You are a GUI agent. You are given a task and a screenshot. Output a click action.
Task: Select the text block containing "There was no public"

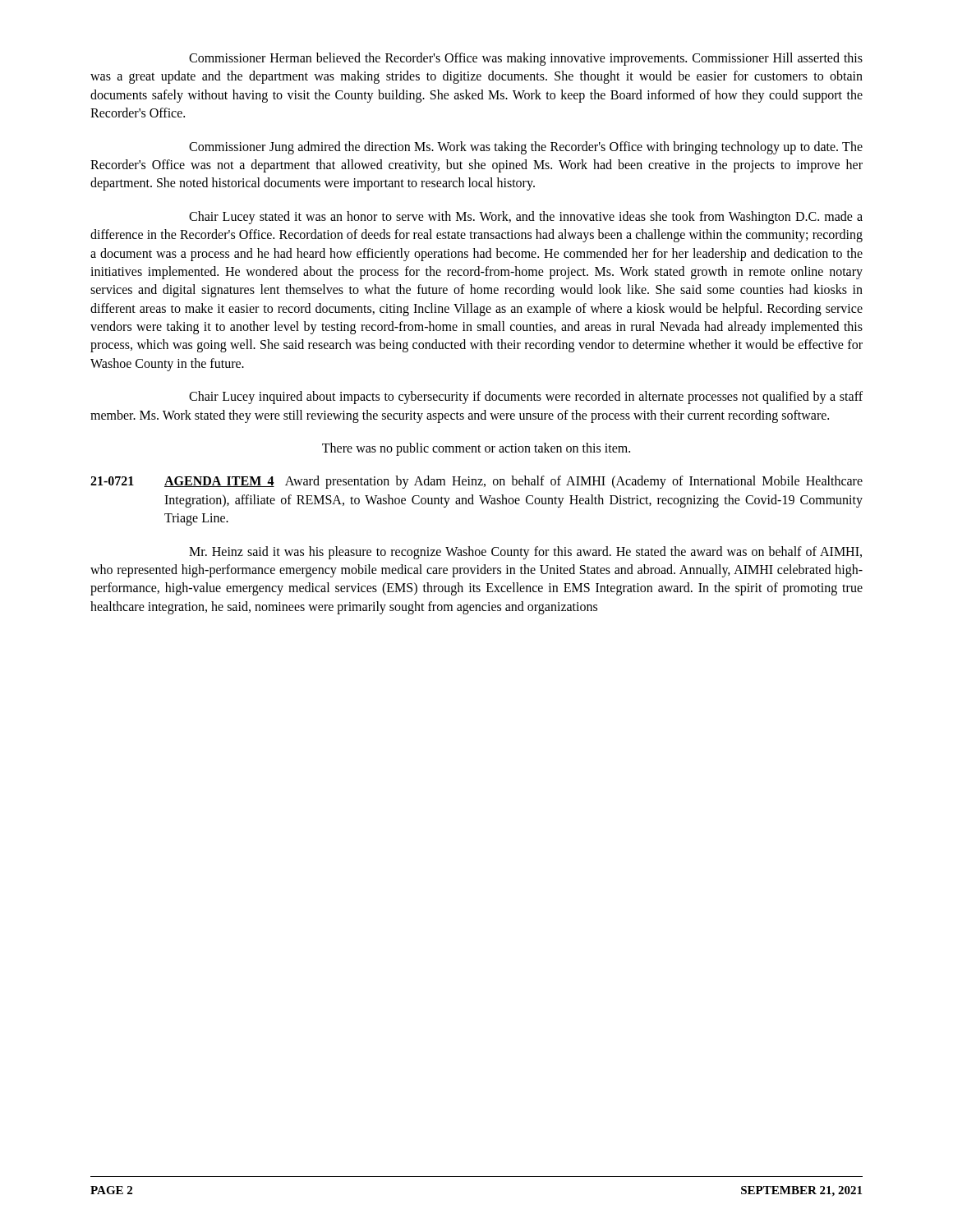[x=476, y=448]
